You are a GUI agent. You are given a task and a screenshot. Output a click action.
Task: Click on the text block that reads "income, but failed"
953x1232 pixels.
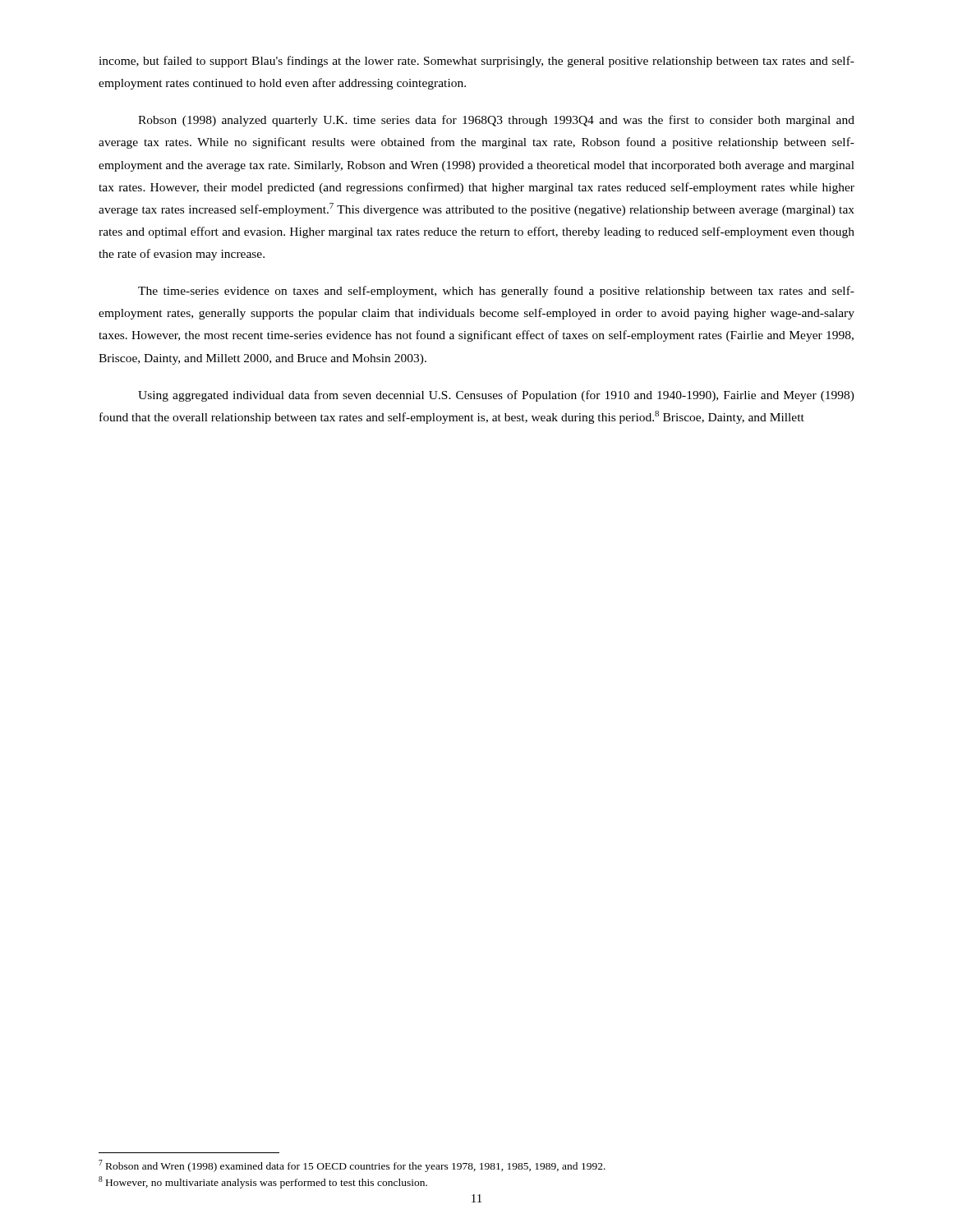click(476, 72)
